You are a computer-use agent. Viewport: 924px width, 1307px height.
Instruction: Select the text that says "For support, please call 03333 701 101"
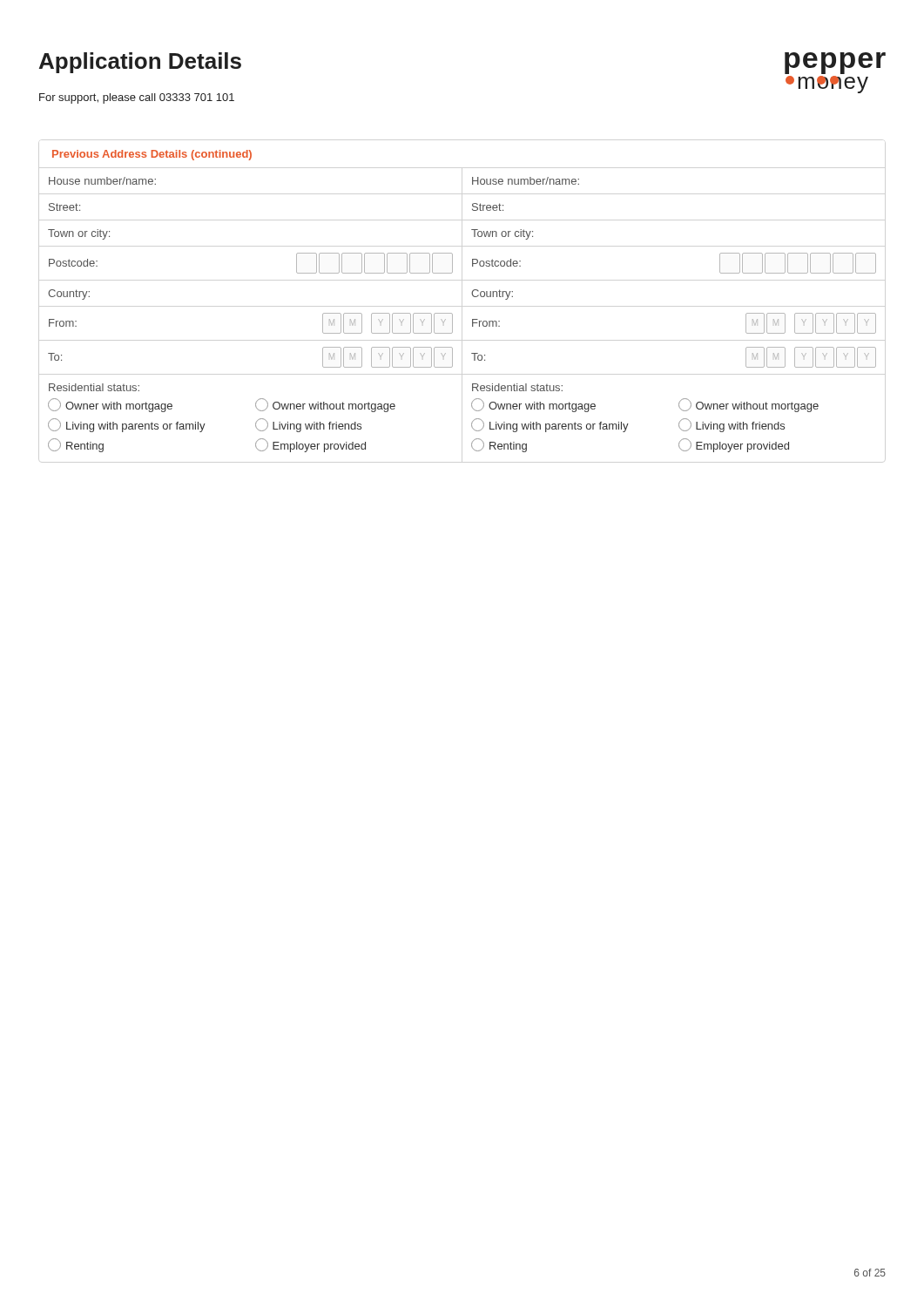(x=137, y=97)
